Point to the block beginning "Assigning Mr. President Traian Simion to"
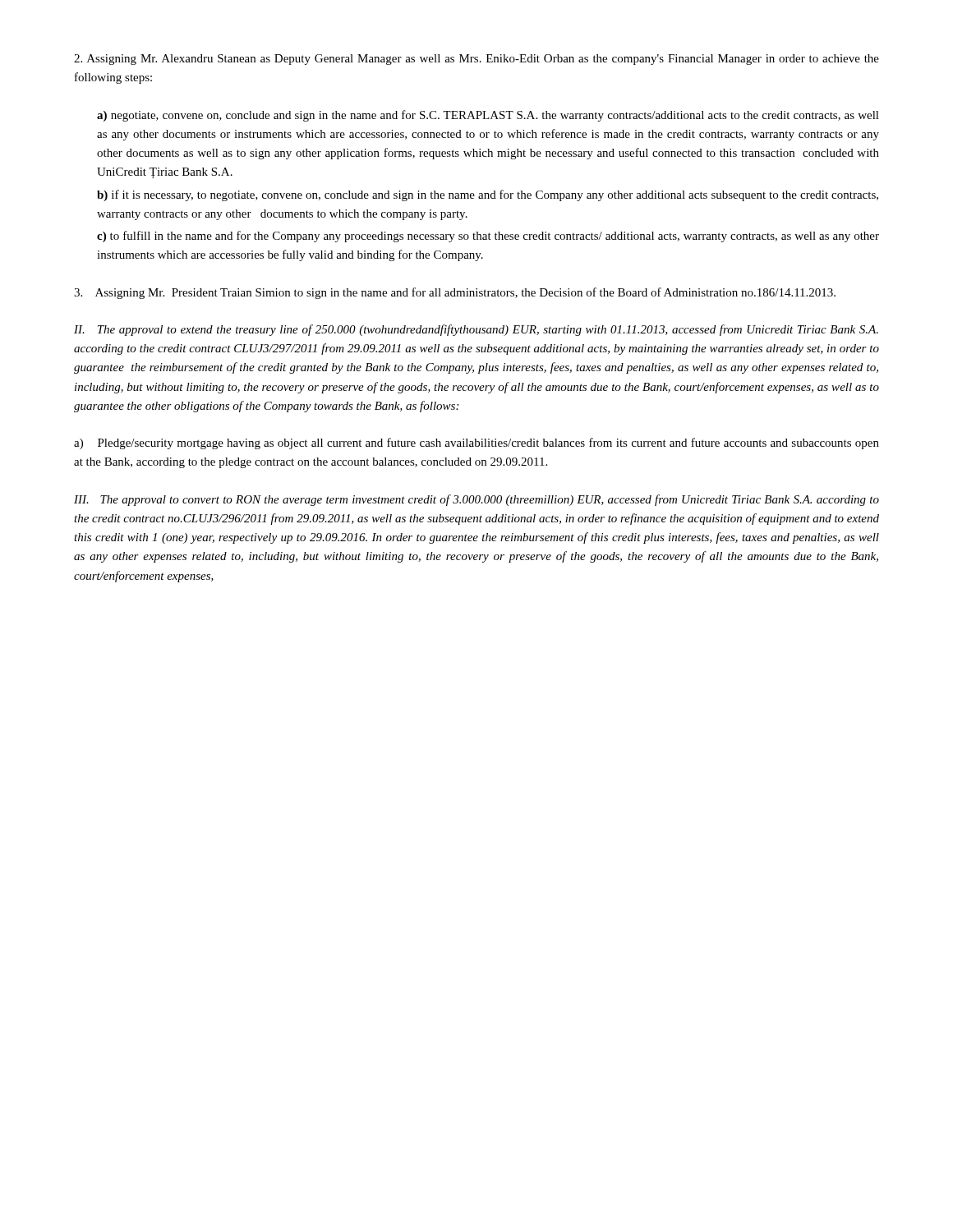The image size is (953, 1232). (455, 292)
